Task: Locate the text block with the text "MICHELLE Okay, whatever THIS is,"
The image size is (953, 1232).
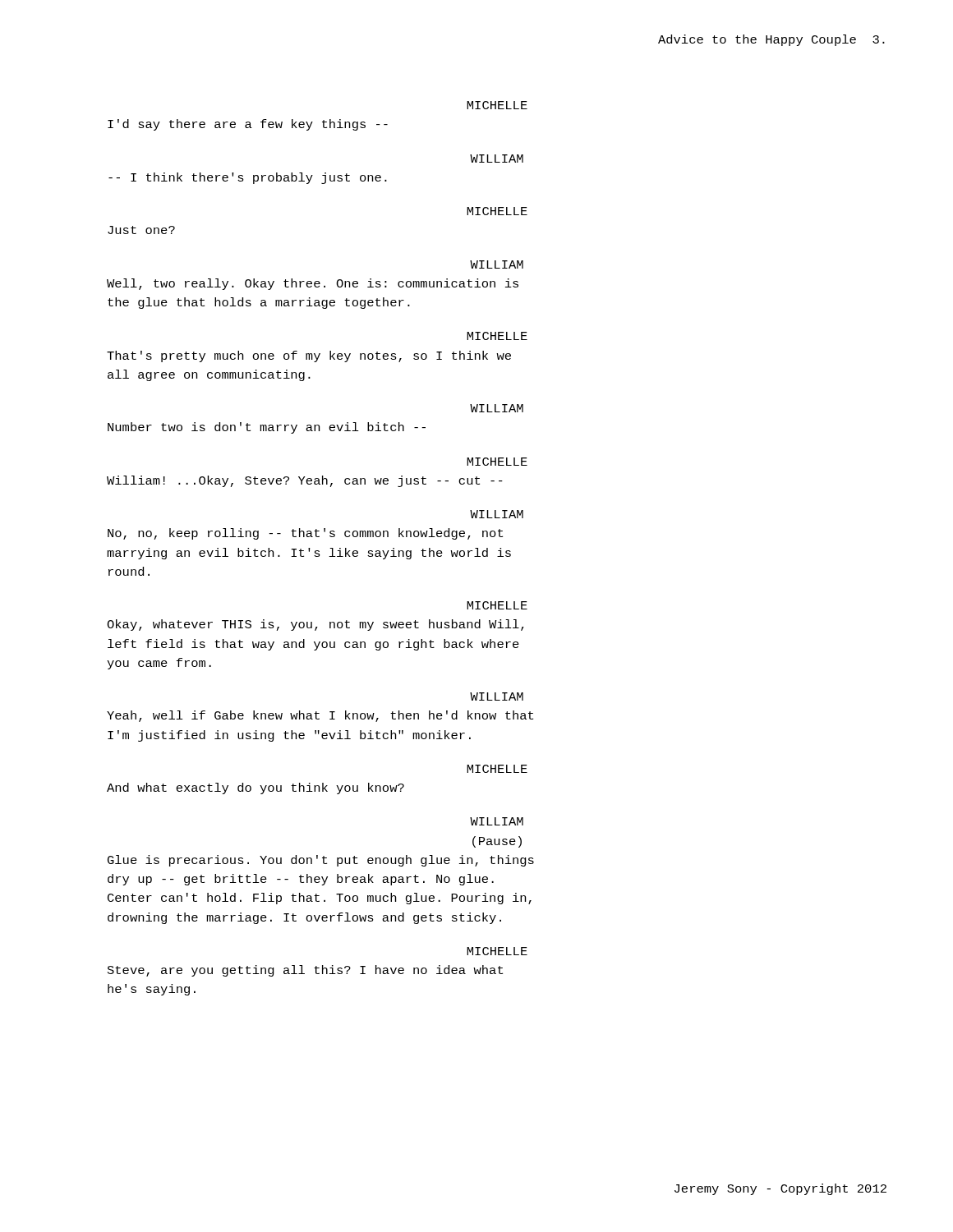Action: point(497,635)
